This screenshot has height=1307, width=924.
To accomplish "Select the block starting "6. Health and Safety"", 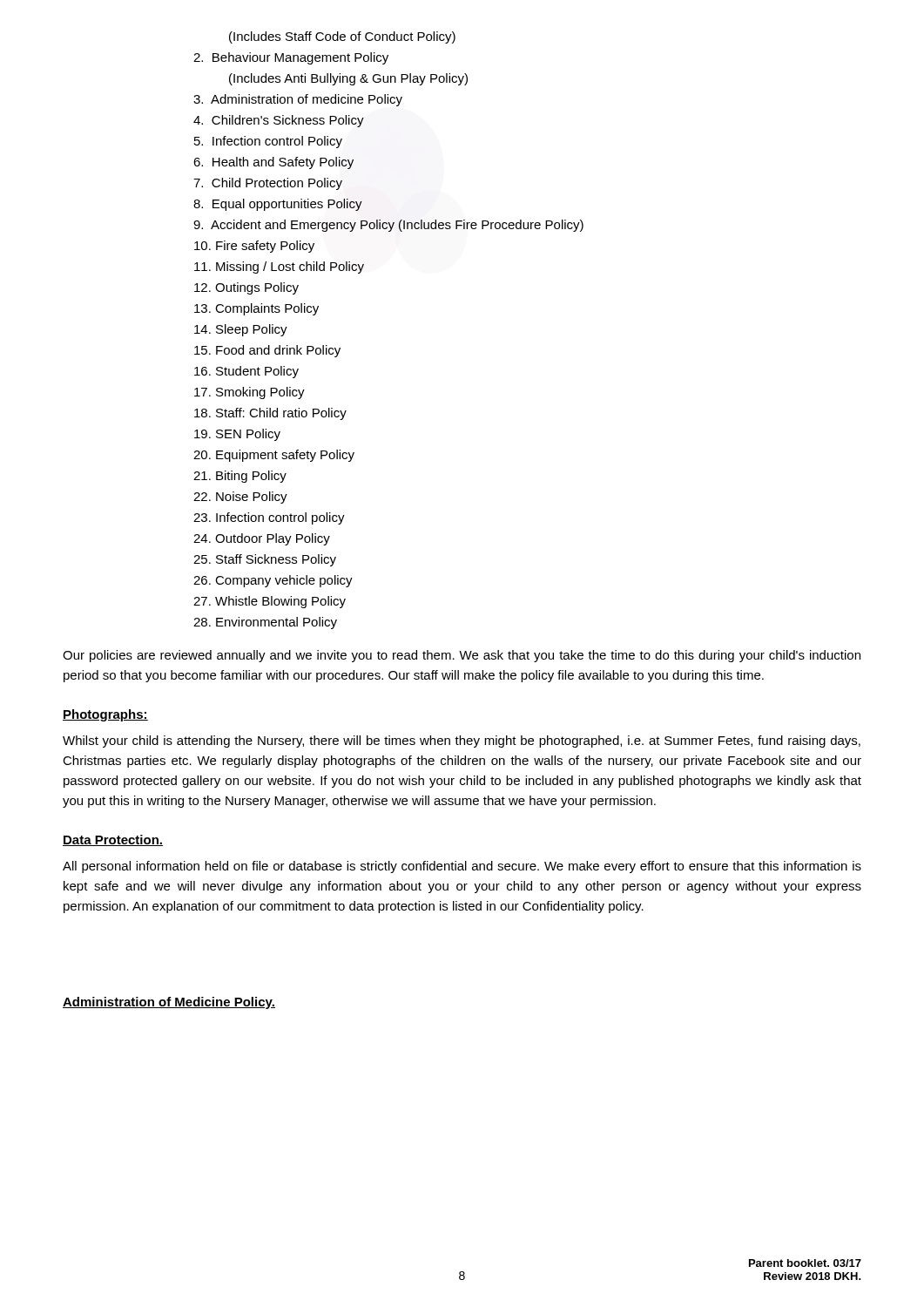I will click(x=274, y=162).
